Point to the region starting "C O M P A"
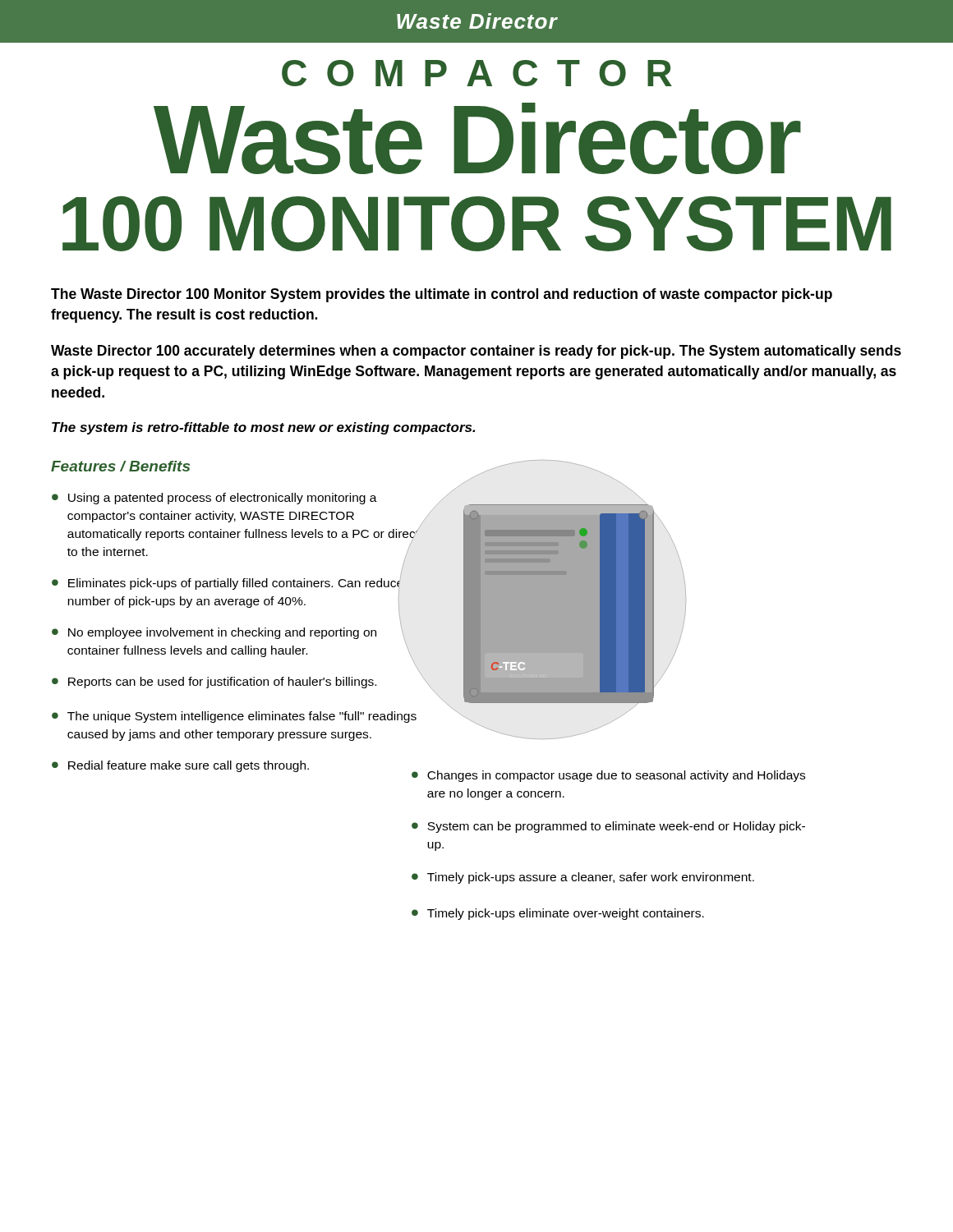This screenshot has width=953, height=1232. (x=476, y=157)
